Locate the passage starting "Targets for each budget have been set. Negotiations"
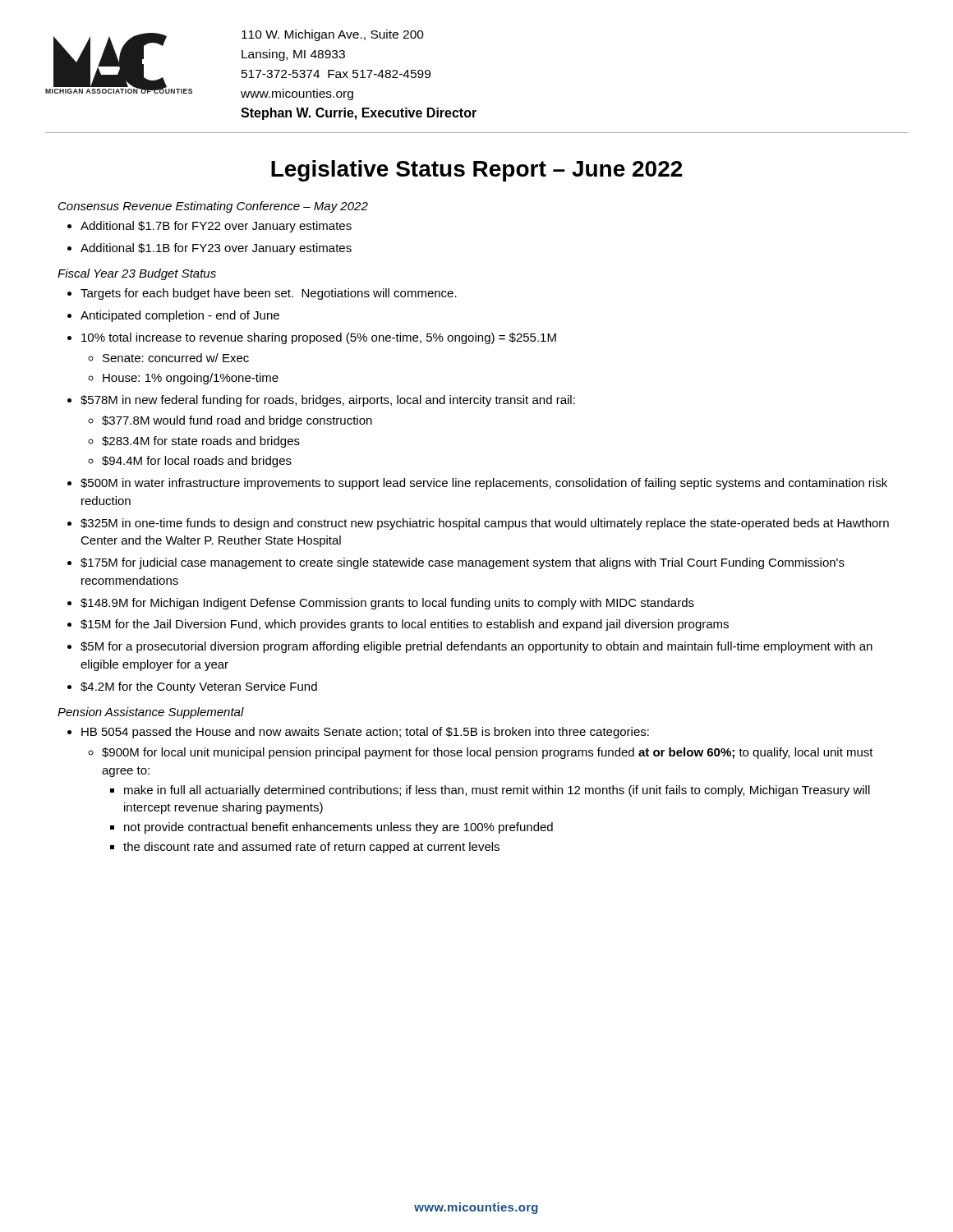This screenshot has height=1232, width=953. [x=269, y=293]
